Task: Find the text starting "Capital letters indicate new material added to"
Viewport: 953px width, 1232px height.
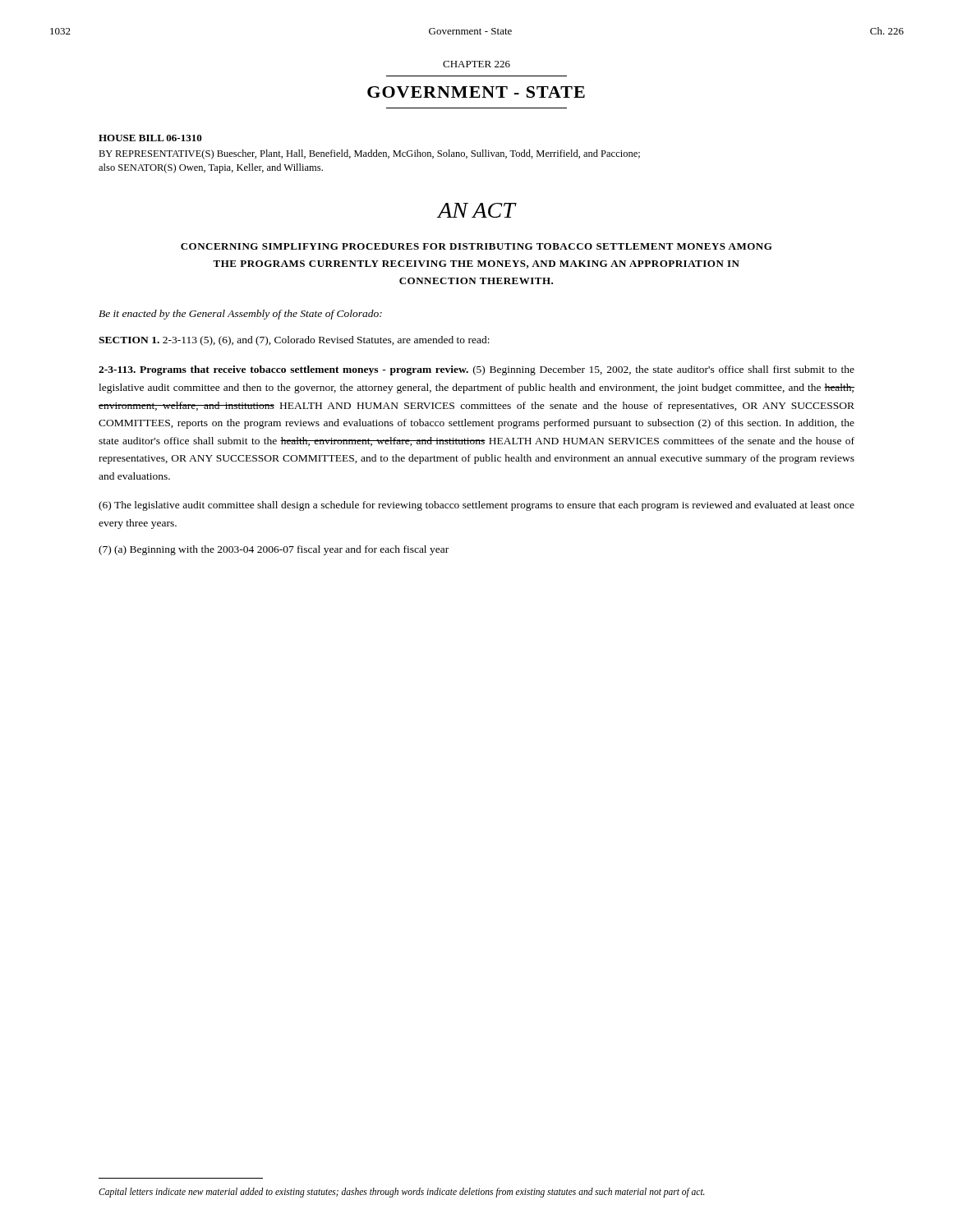Action: pyautogui.click(x=476, y=1188)
